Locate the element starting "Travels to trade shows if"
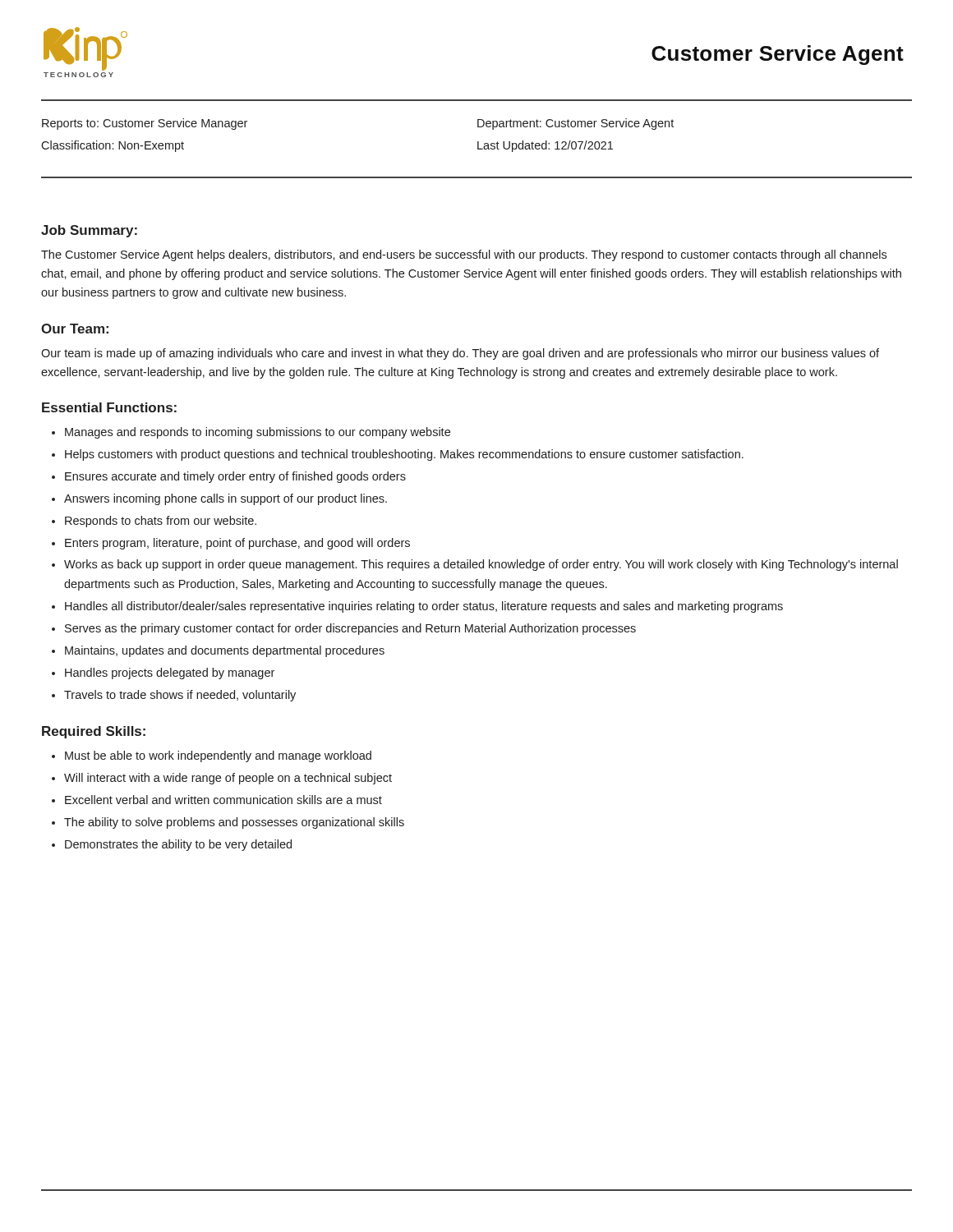This screenshot has height=1232, width=953. pyautogui.click(x=180, y=695)
